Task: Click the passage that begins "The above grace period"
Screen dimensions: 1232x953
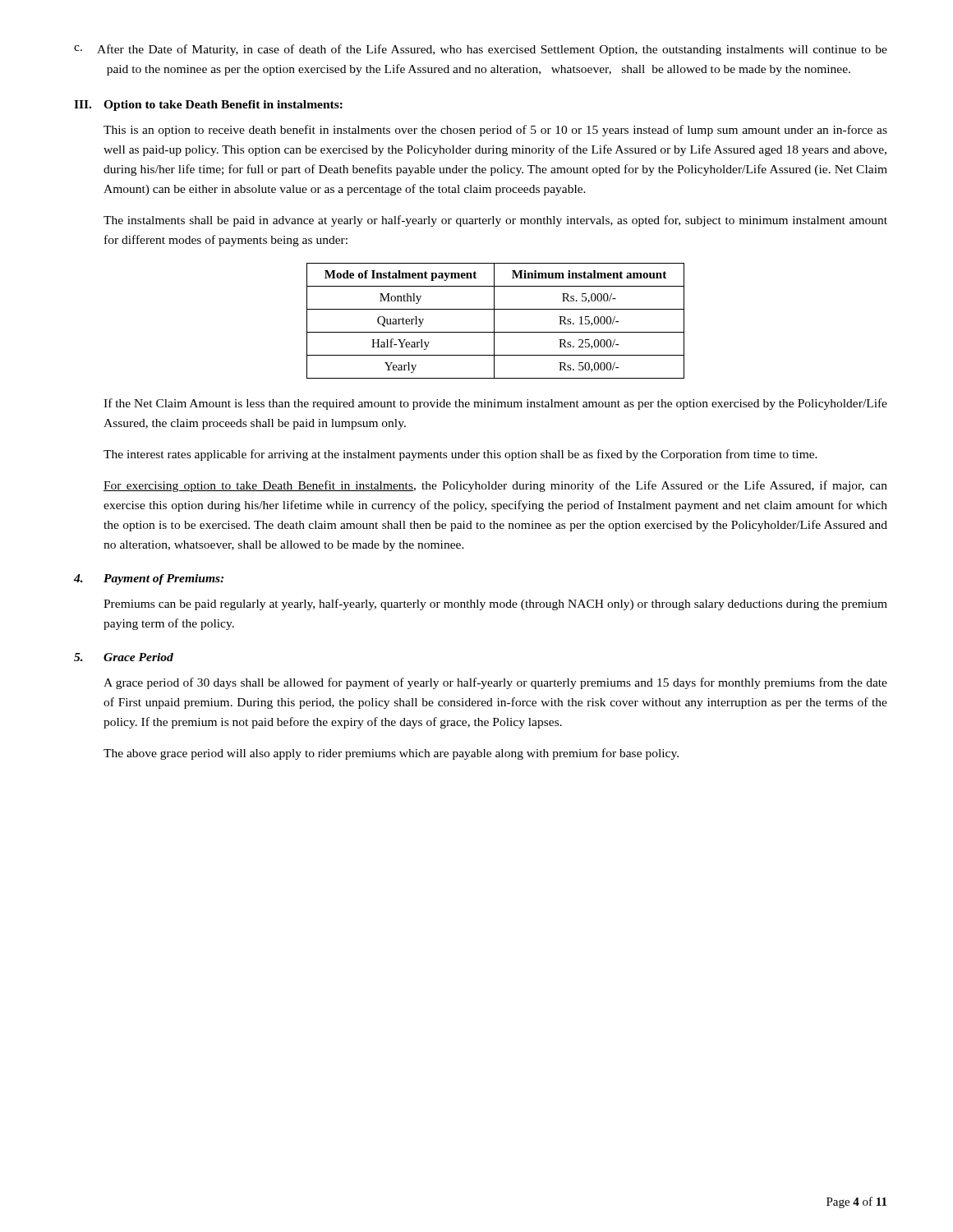Action: pyautogui.click(x=391, y=753)
